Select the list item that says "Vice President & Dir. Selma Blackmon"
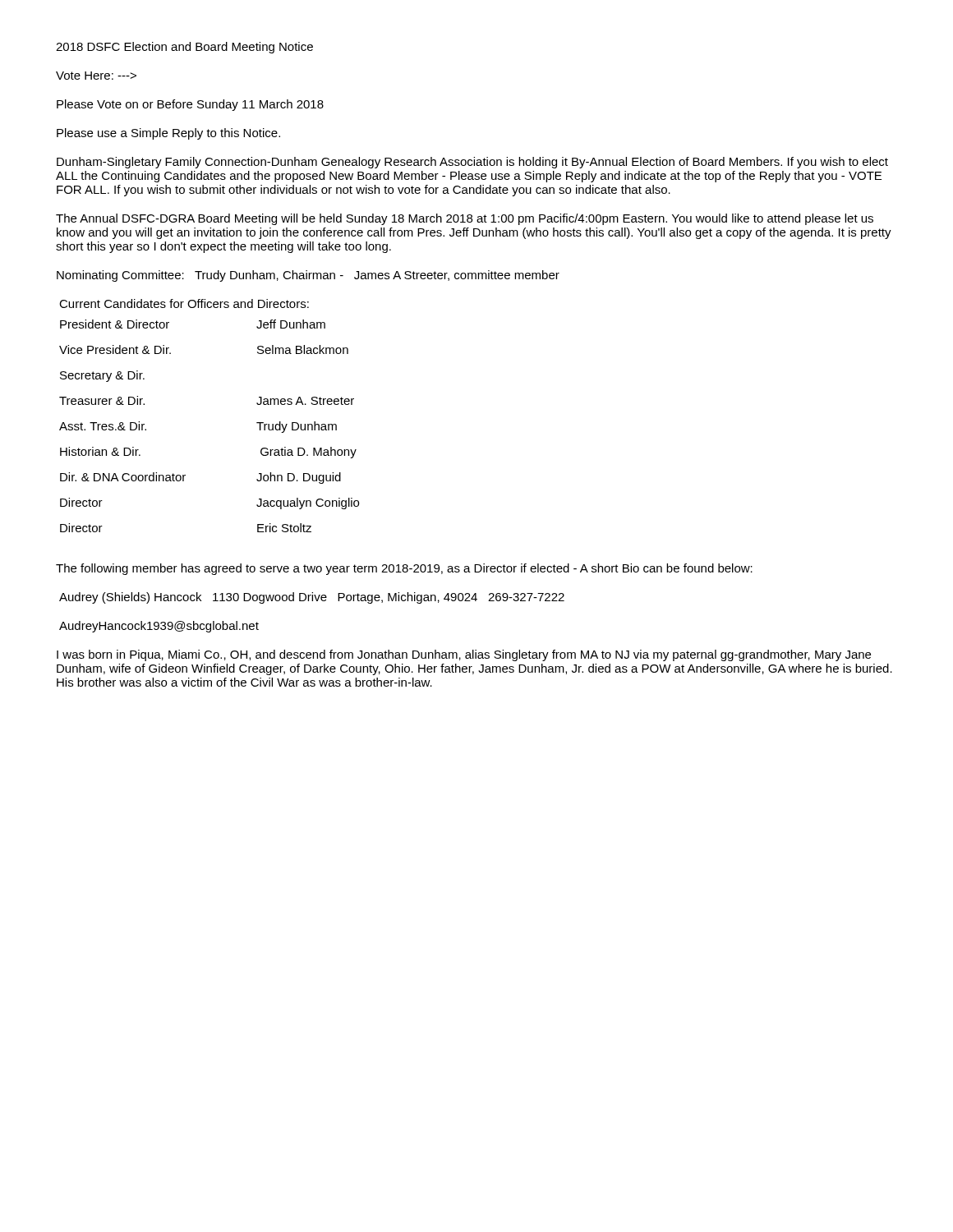Screen dimensions: 1232x953 point(113,349)
